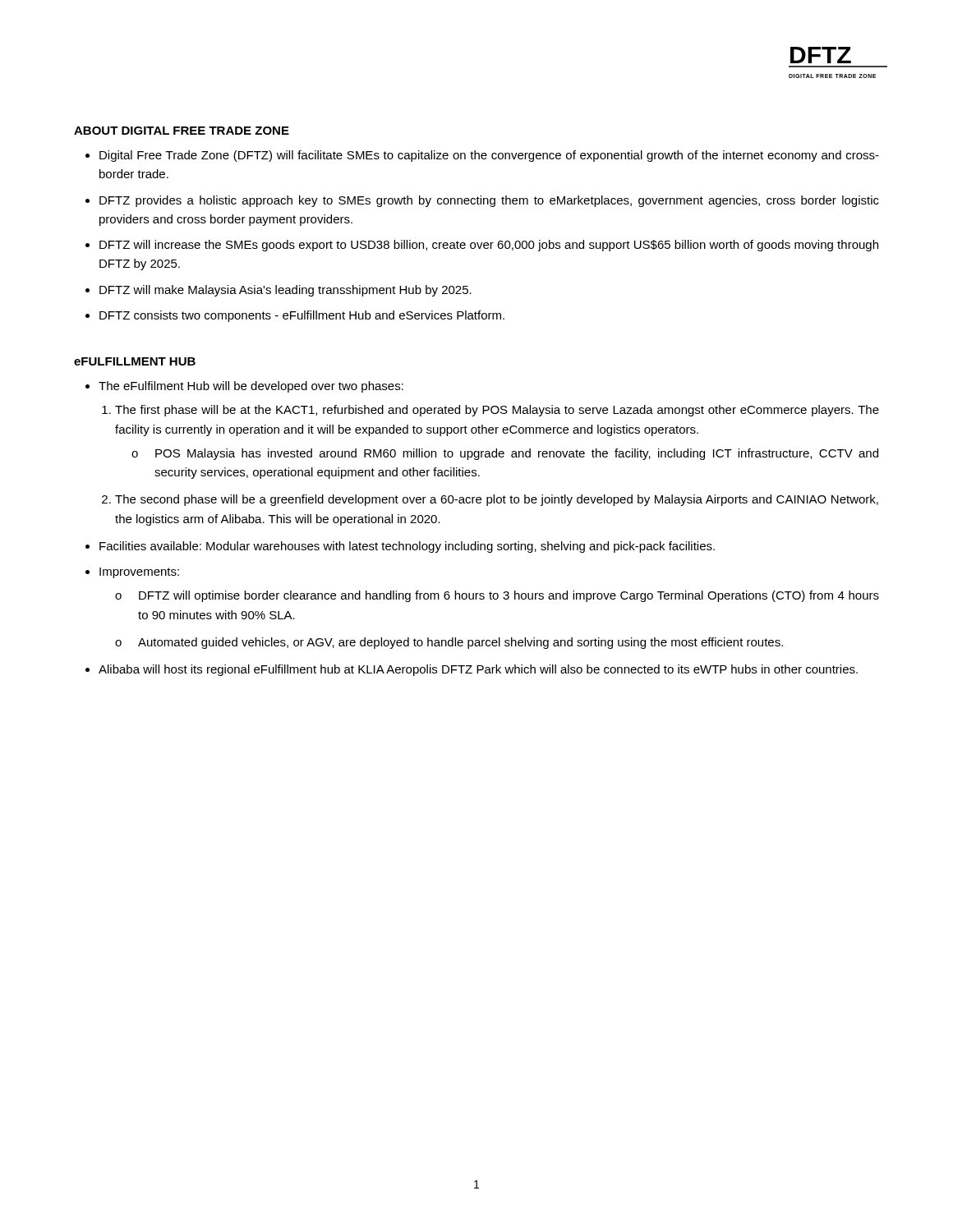Find the region starting "Facilities available: Modular"
The image size is (953, 1232).
[407, 546]
